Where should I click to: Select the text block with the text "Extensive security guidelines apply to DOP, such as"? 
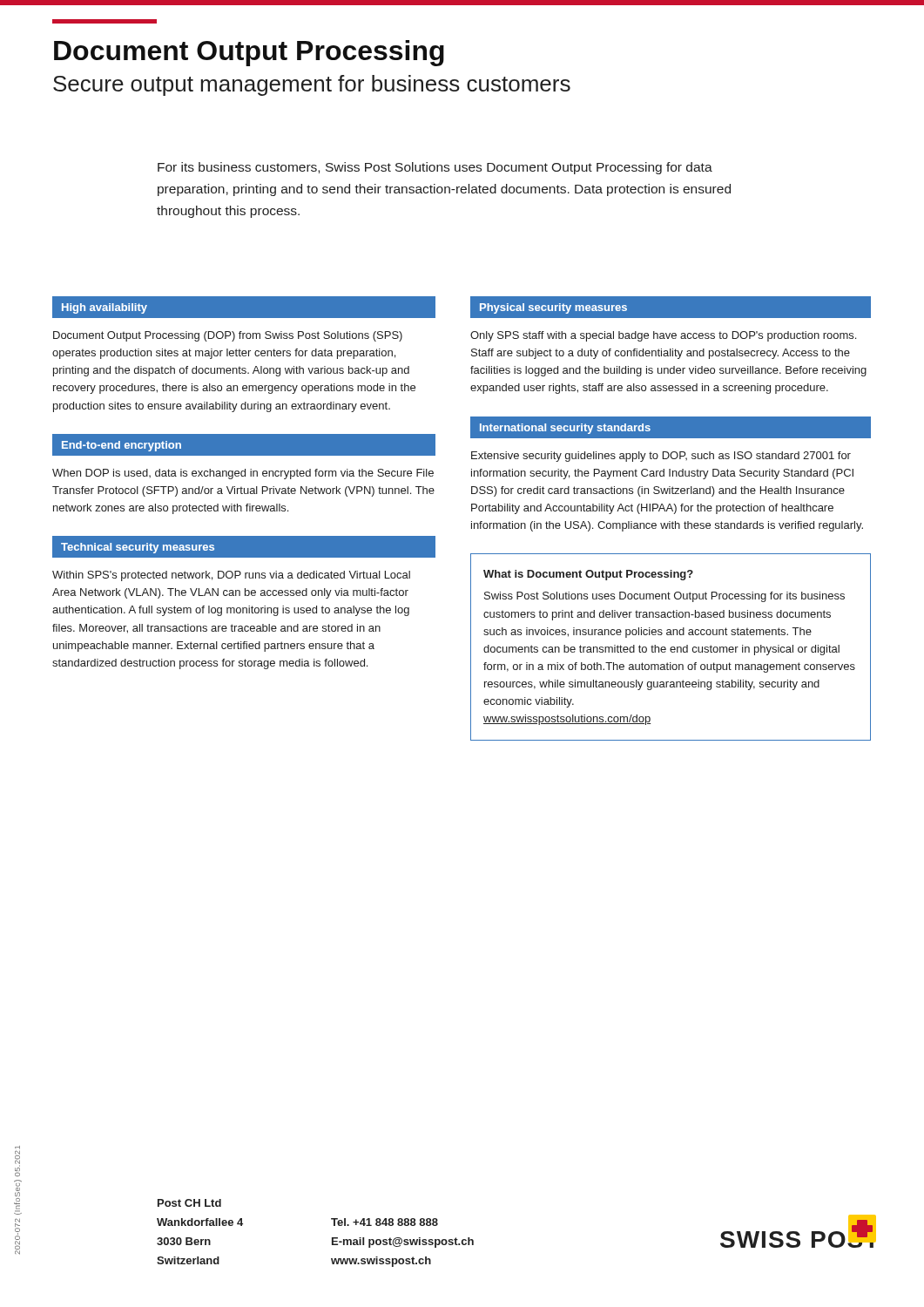[667, 490]
